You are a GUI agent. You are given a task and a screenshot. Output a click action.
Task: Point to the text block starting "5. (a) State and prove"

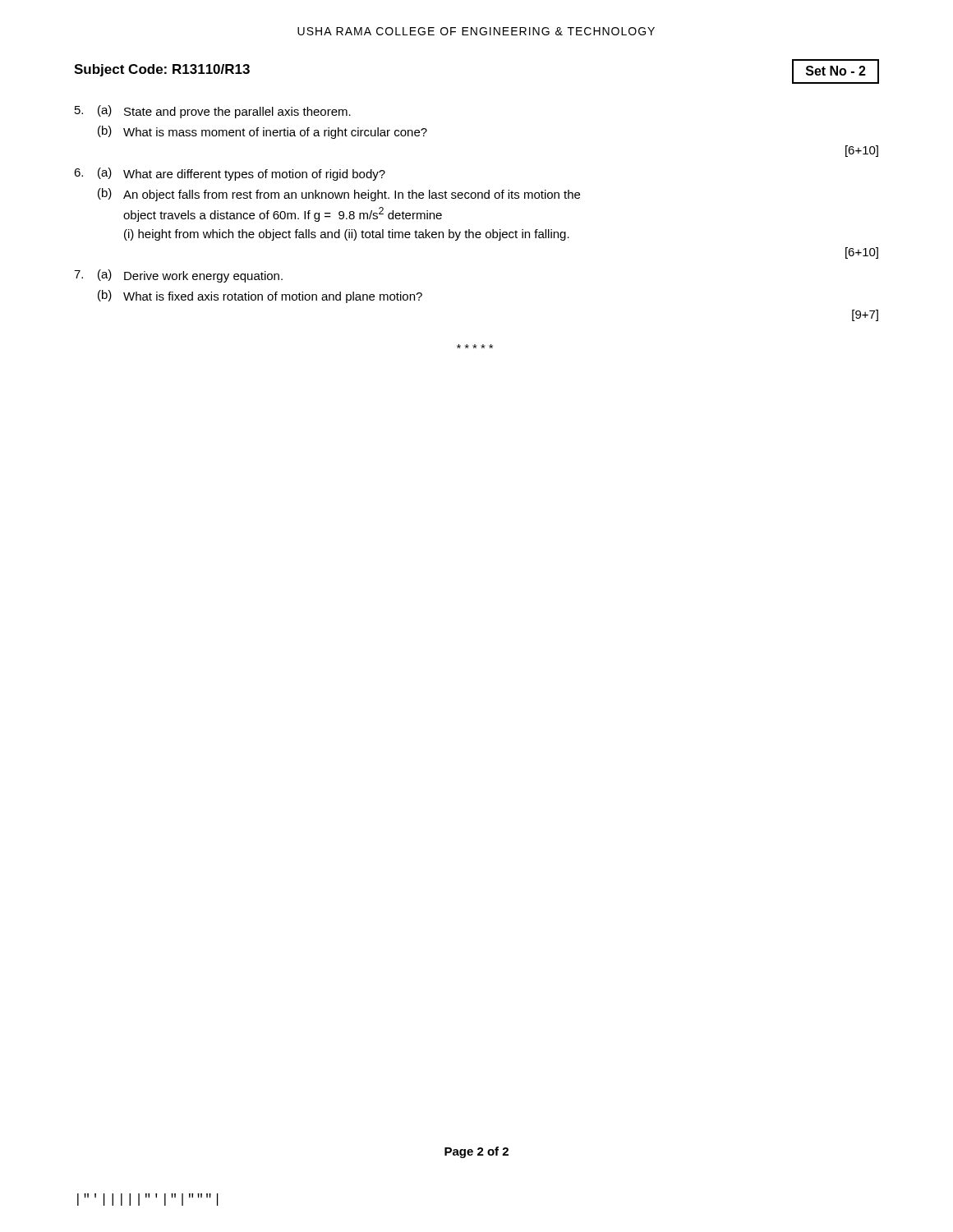coord(213,112)
